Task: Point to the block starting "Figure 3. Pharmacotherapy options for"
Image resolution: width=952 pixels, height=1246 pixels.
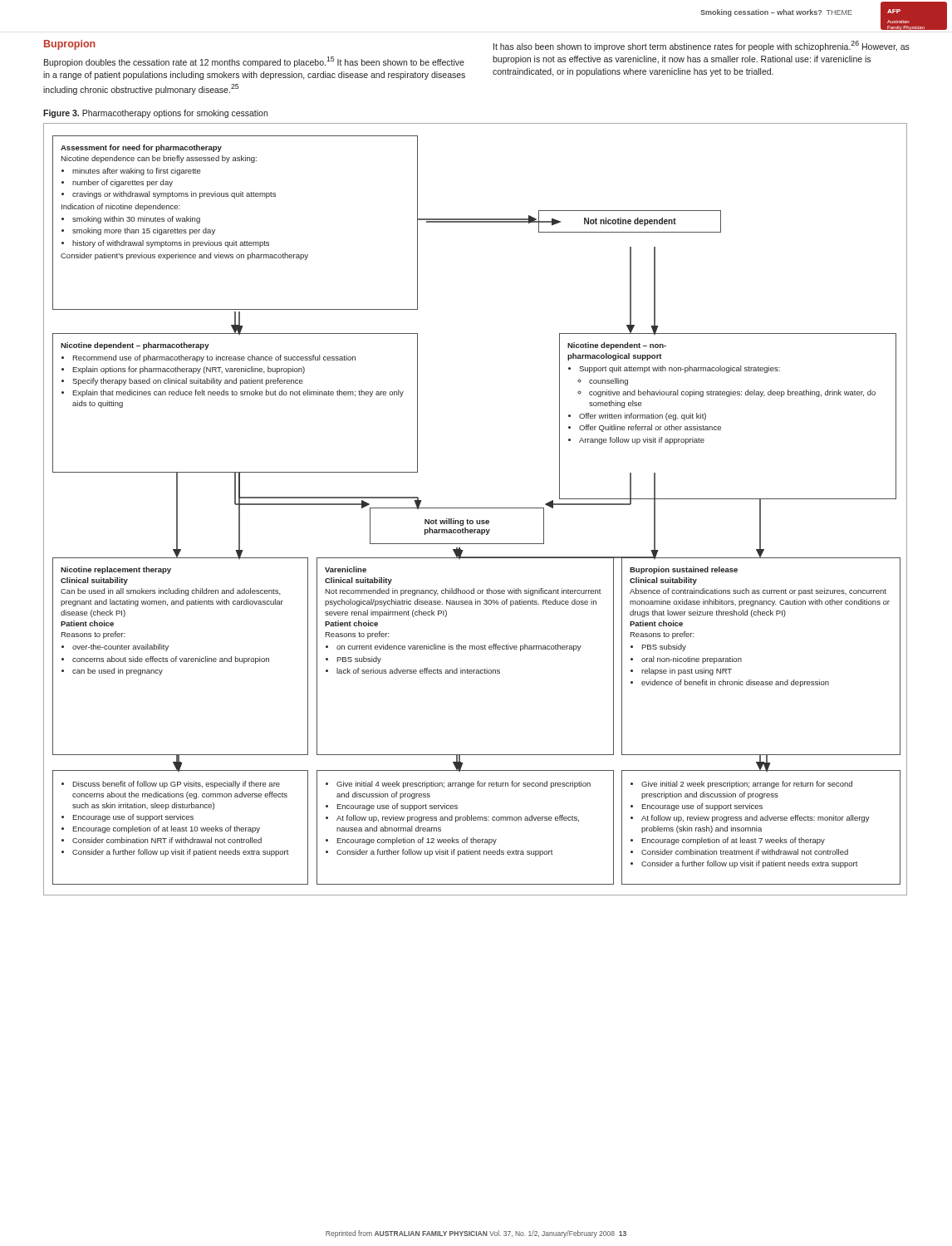Action: pyautogui.click(x=156, y=113)
